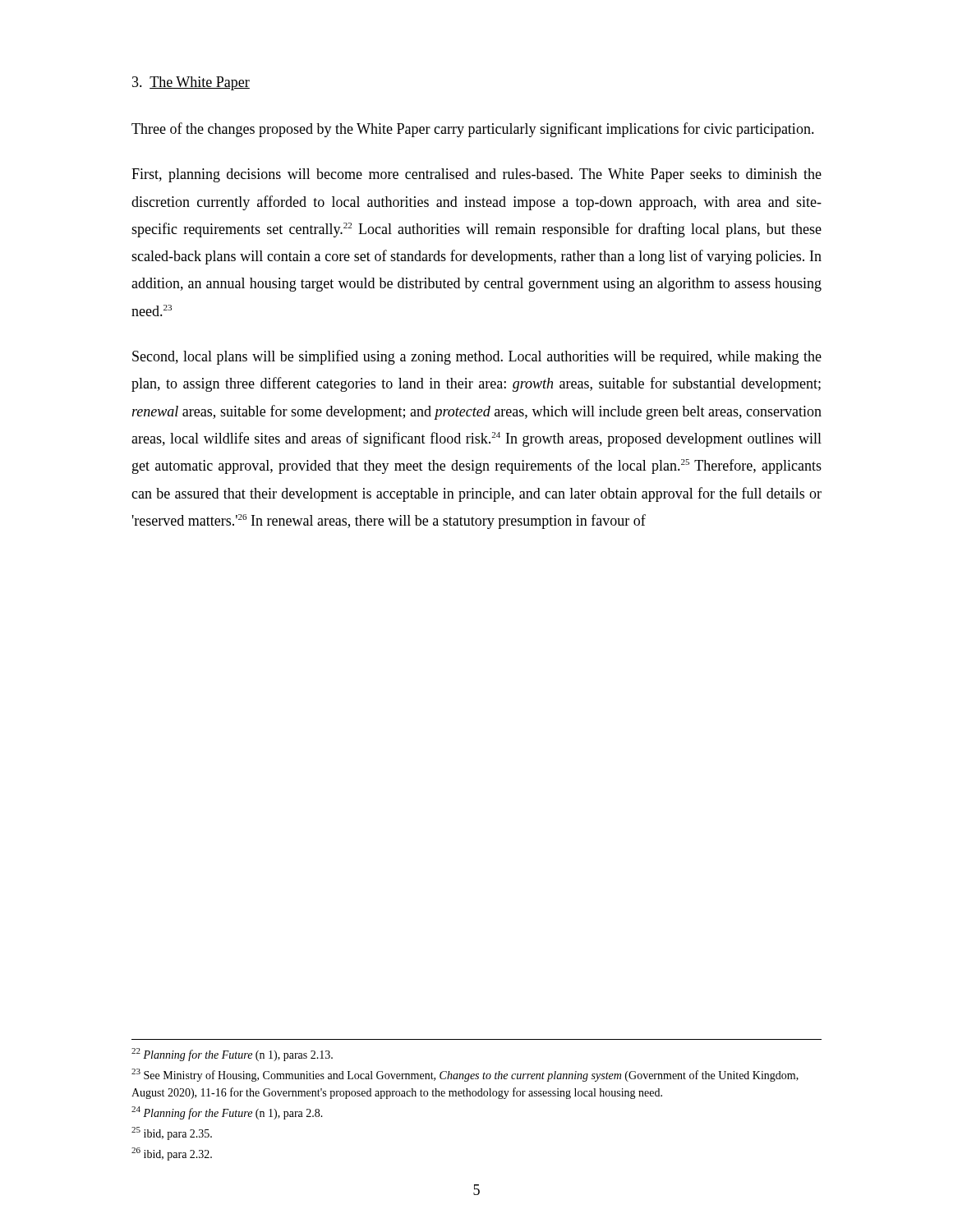The height and width of the screenshot is (1232, 953).
Task: Click the passage that begins "24 Planning for the Future (n 1),"
Action: [227, 1112]
